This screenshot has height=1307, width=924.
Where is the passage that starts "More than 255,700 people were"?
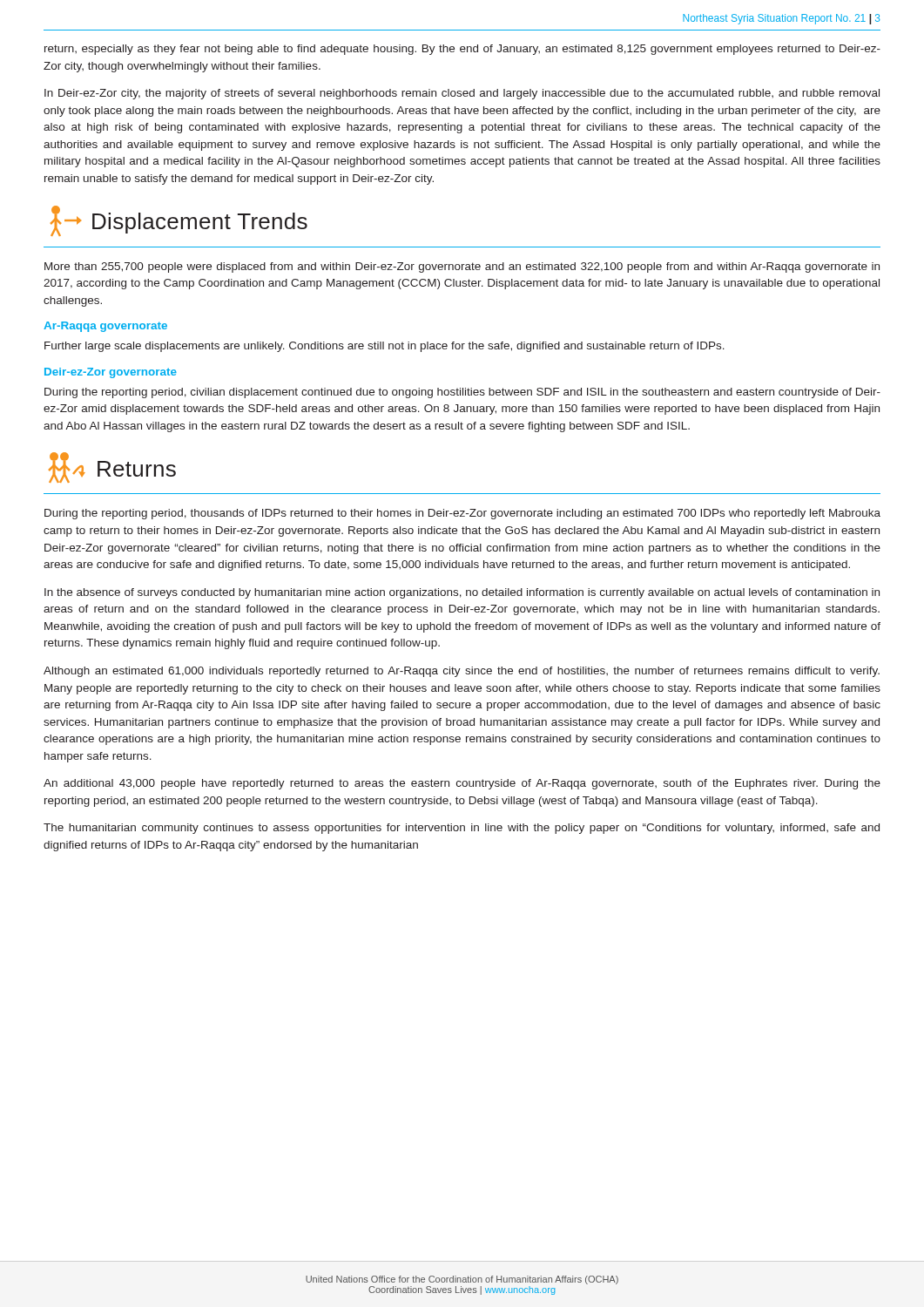click(x=462, y=283)
